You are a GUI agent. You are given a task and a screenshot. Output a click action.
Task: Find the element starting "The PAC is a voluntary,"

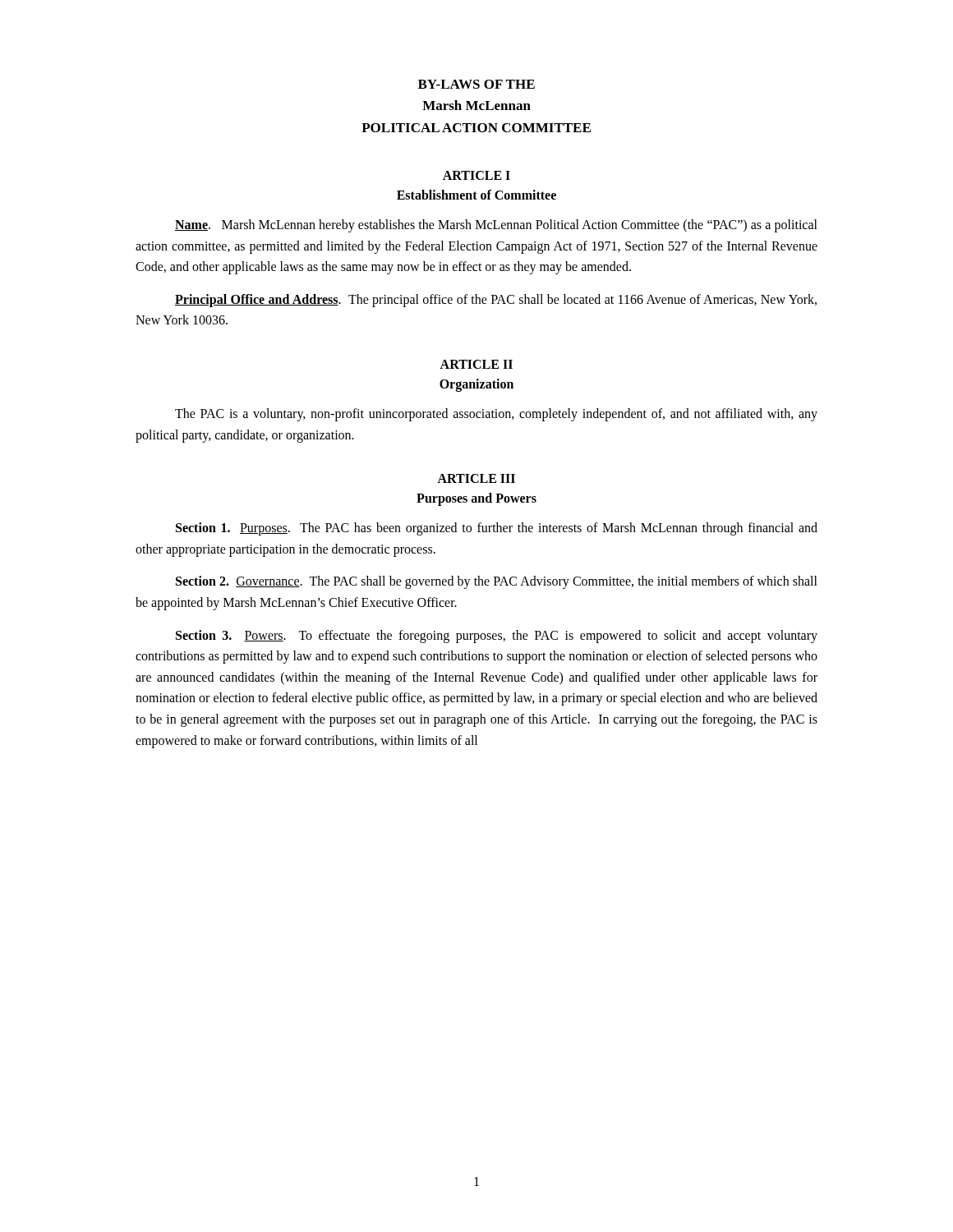click(476, 424)
